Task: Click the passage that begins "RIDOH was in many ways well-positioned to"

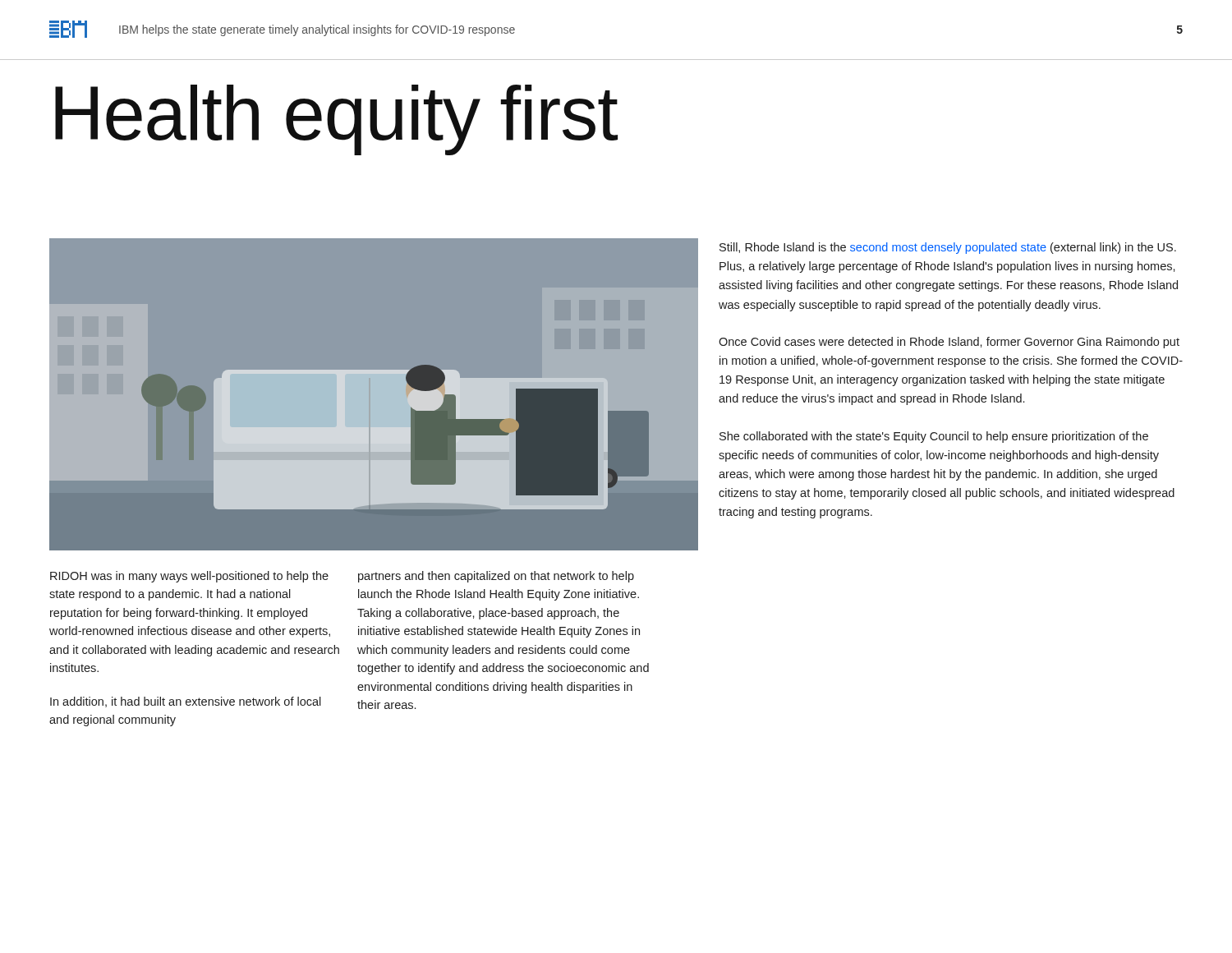Action: 195,648
